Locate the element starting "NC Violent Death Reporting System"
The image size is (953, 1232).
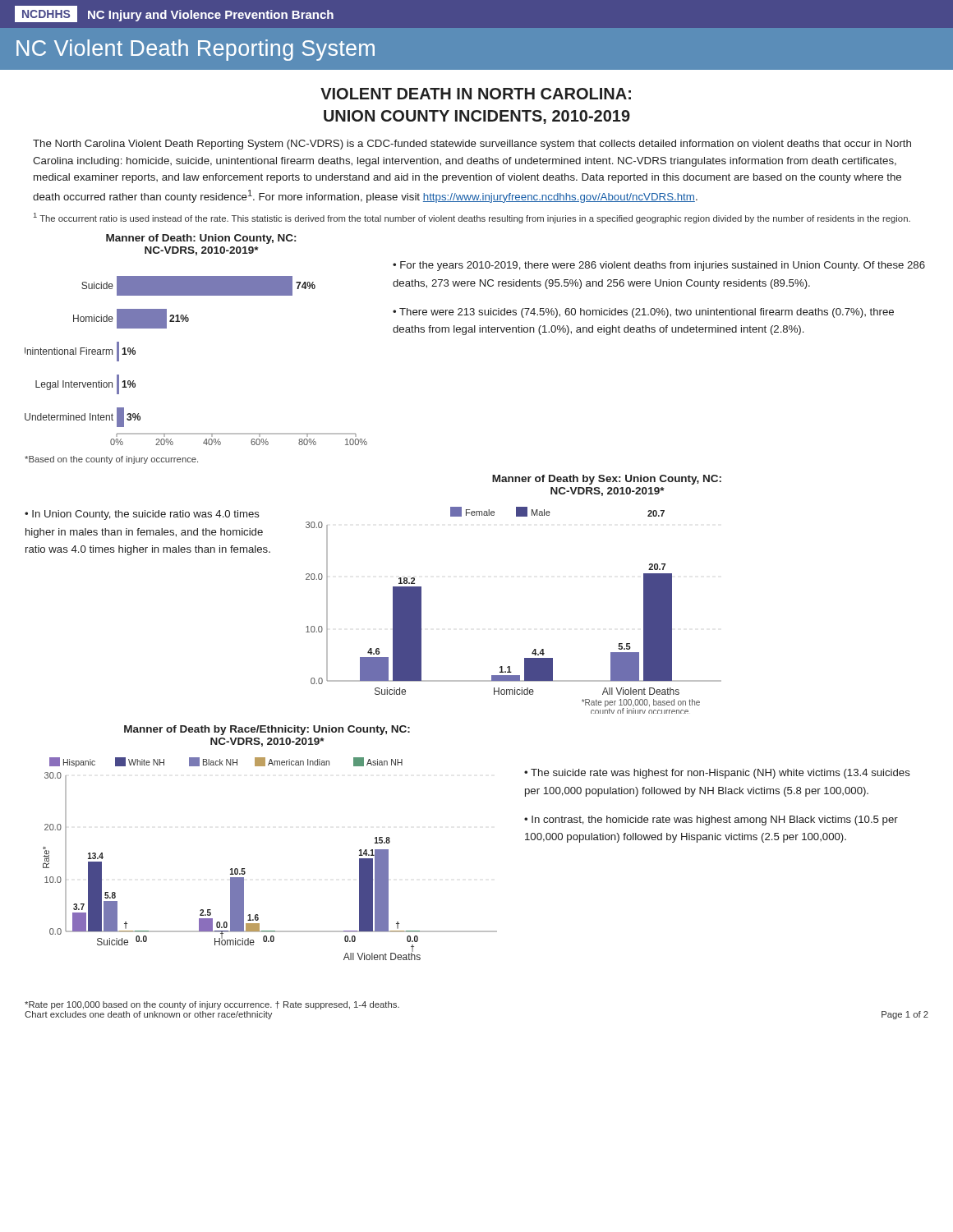(196, 48)
